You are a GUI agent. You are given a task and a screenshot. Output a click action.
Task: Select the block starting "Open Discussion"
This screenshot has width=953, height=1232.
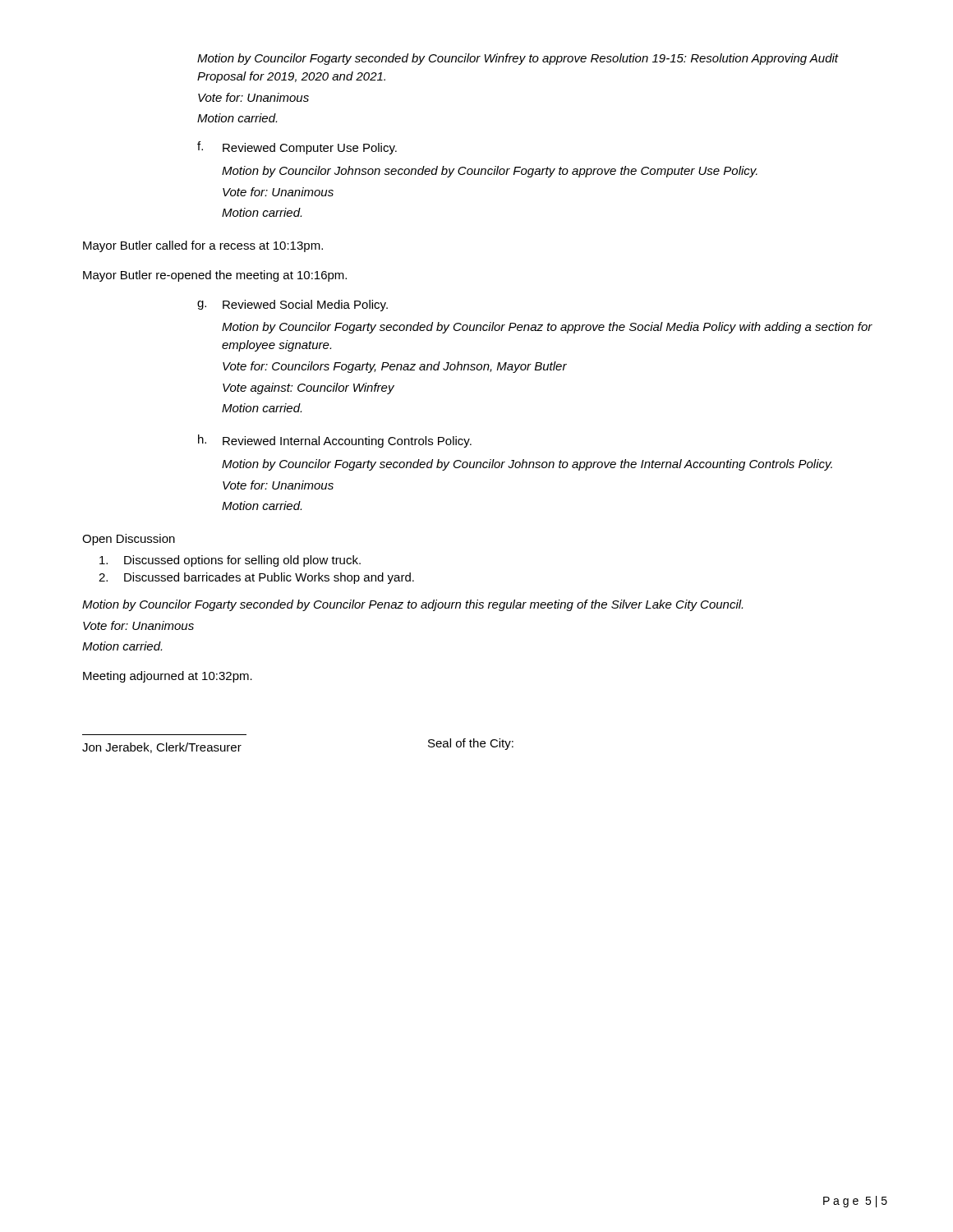tap(129, 540)
